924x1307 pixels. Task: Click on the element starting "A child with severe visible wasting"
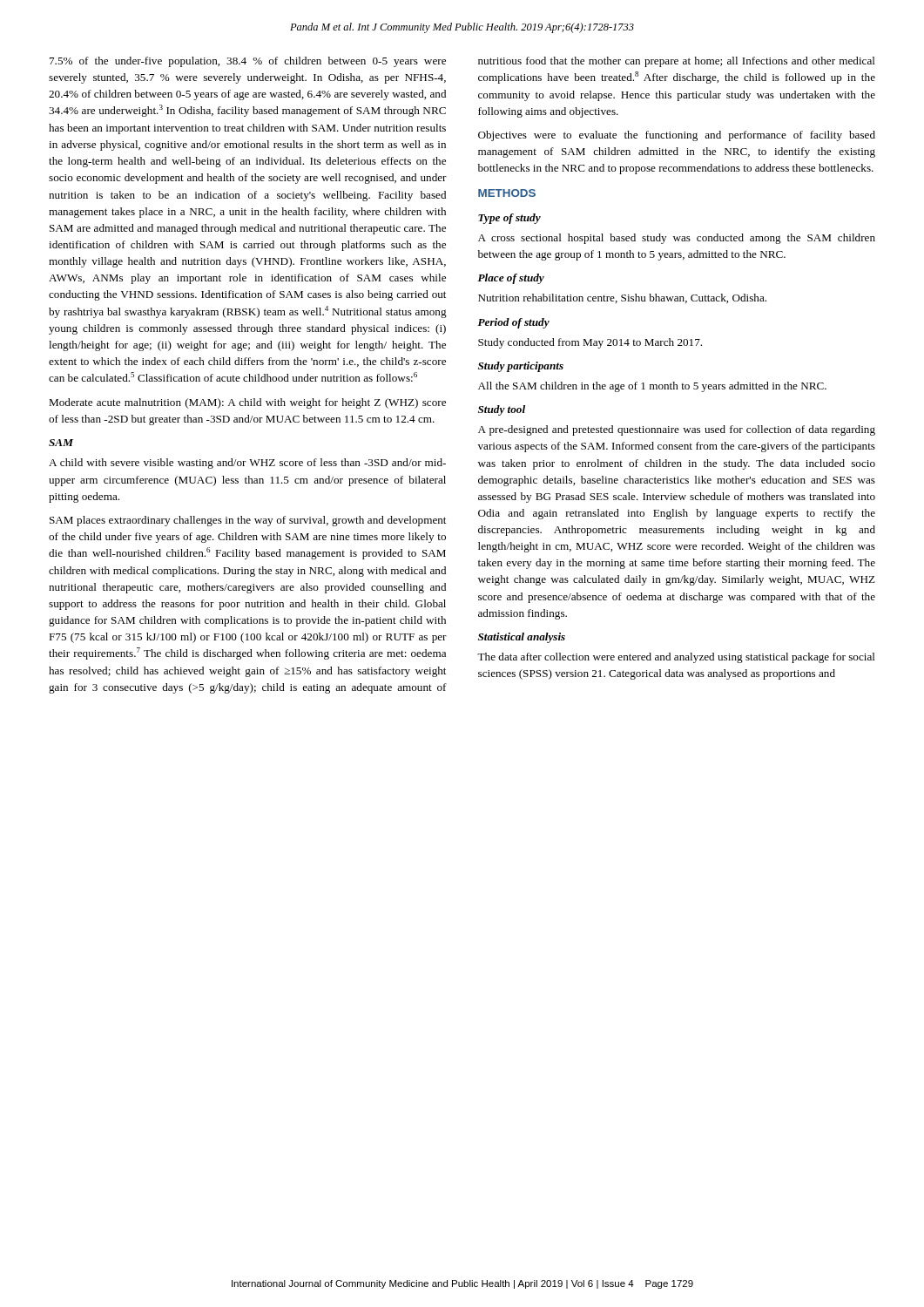248,479
